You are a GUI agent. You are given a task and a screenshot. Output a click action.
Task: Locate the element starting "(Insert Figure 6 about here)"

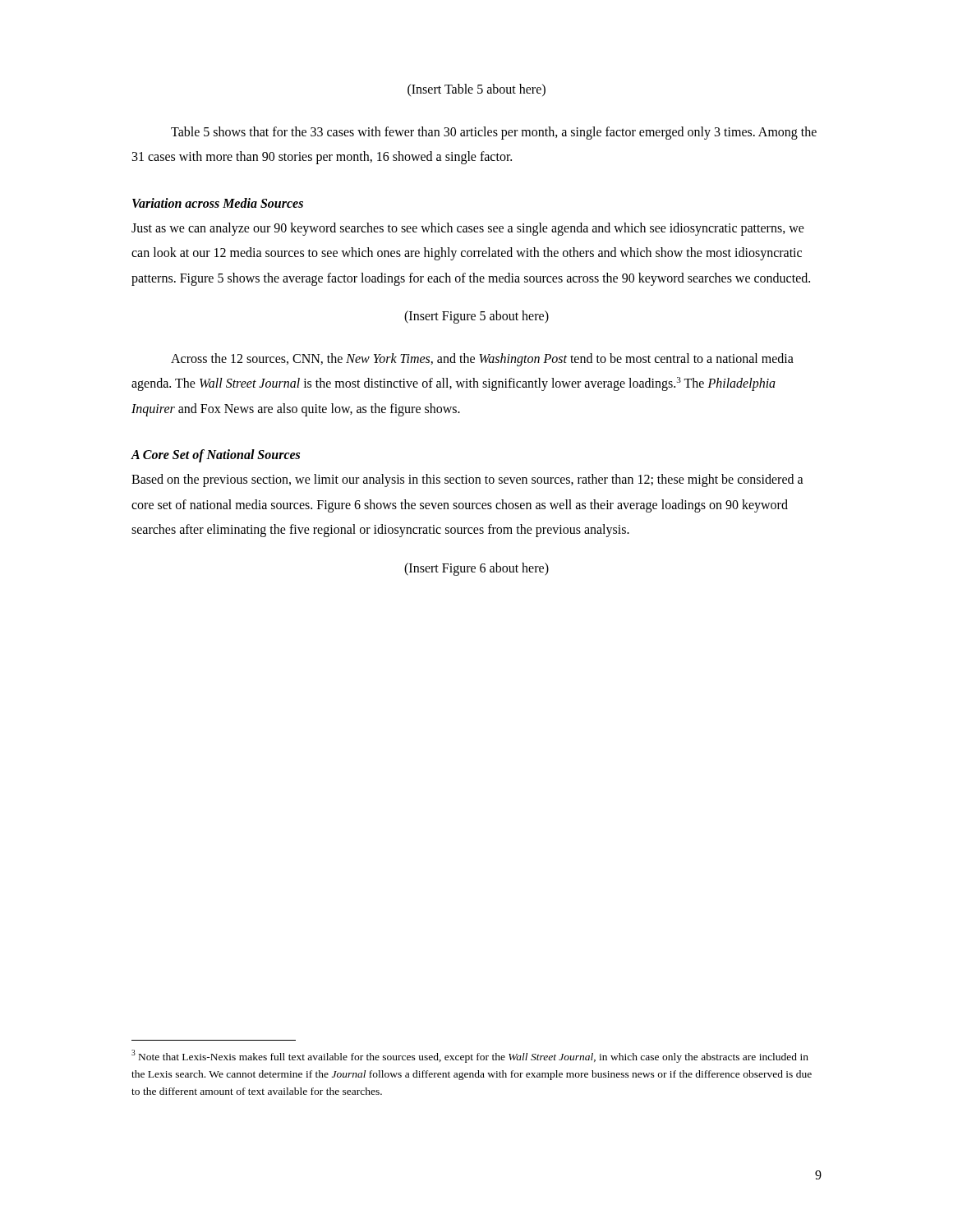point(476,568)
